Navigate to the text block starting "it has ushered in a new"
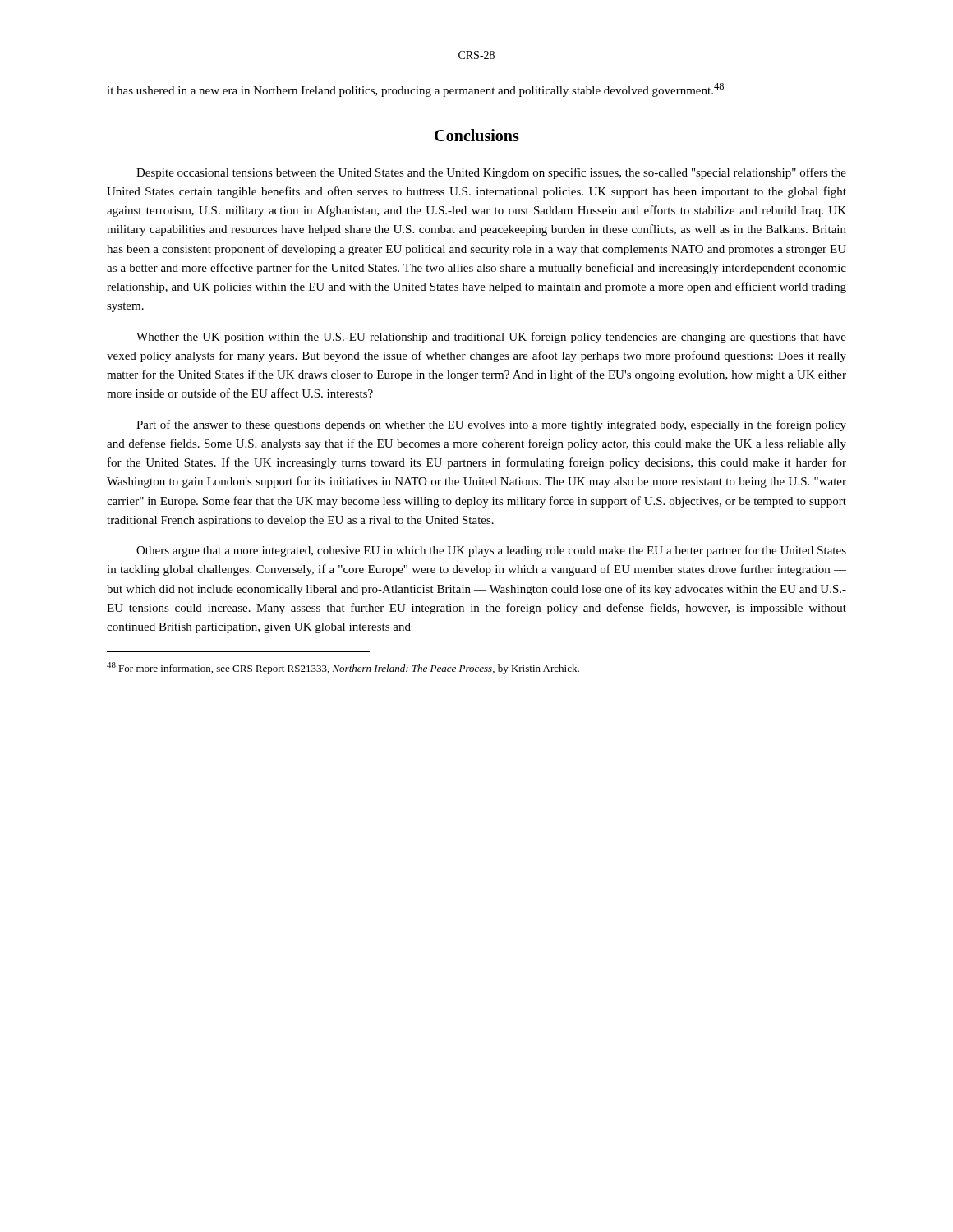953x1232 pixels. tap(416, 89)
